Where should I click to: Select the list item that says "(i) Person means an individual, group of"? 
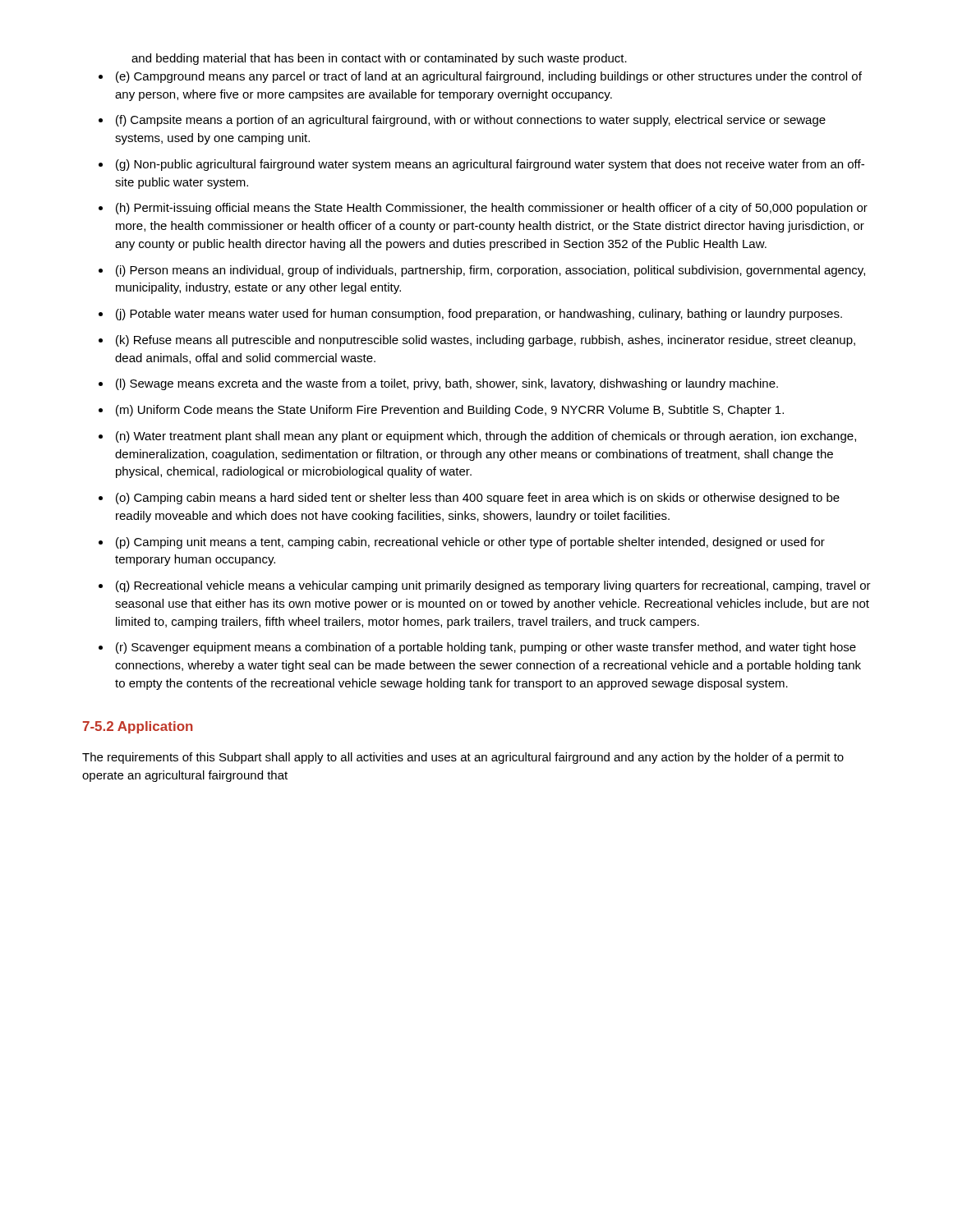click(x=491, y=278)
